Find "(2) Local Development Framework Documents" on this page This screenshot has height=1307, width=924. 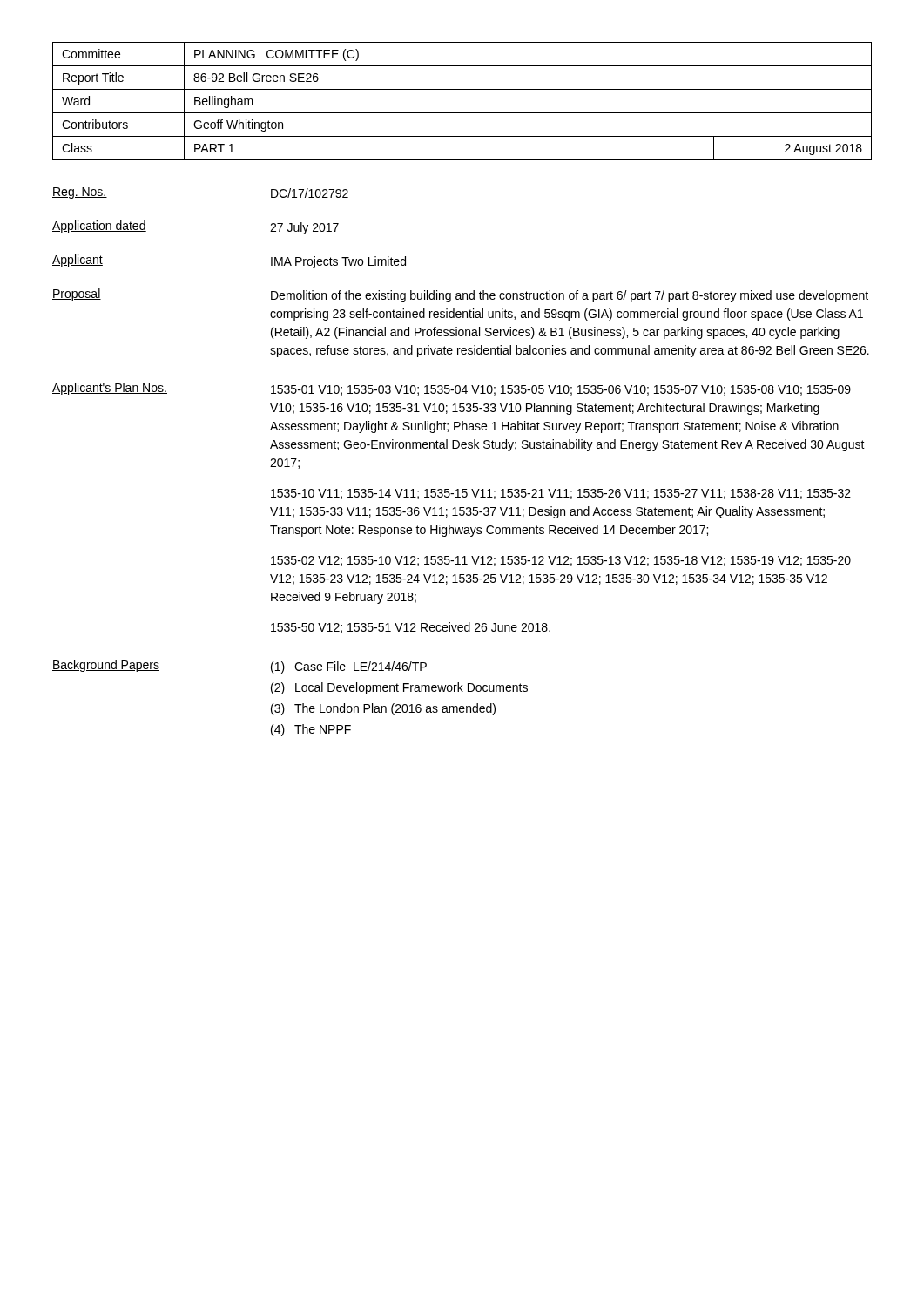coord(399,688)
